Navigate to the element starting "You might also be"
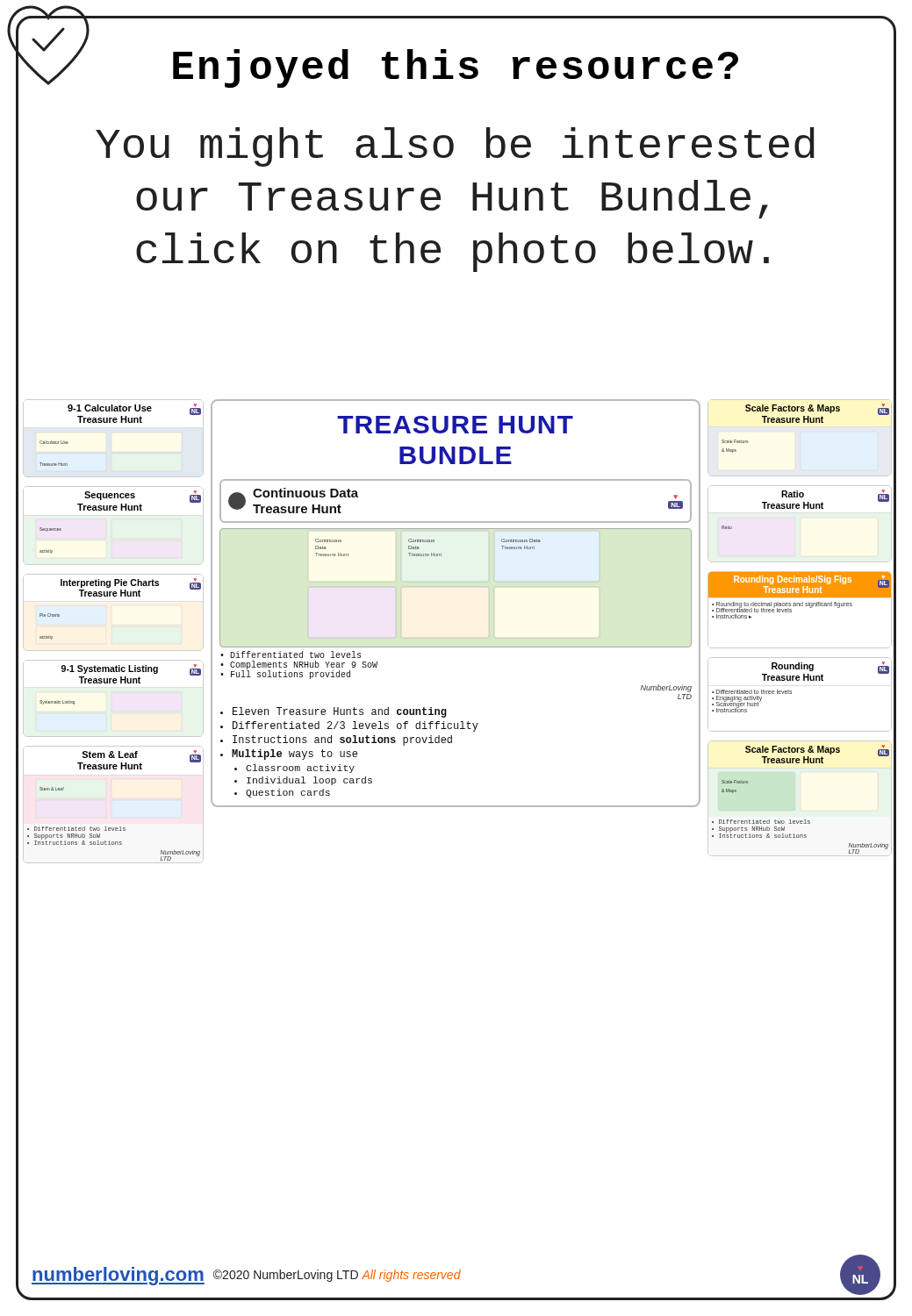Viewport: 912px width, 1316px height. coord(456,199)
